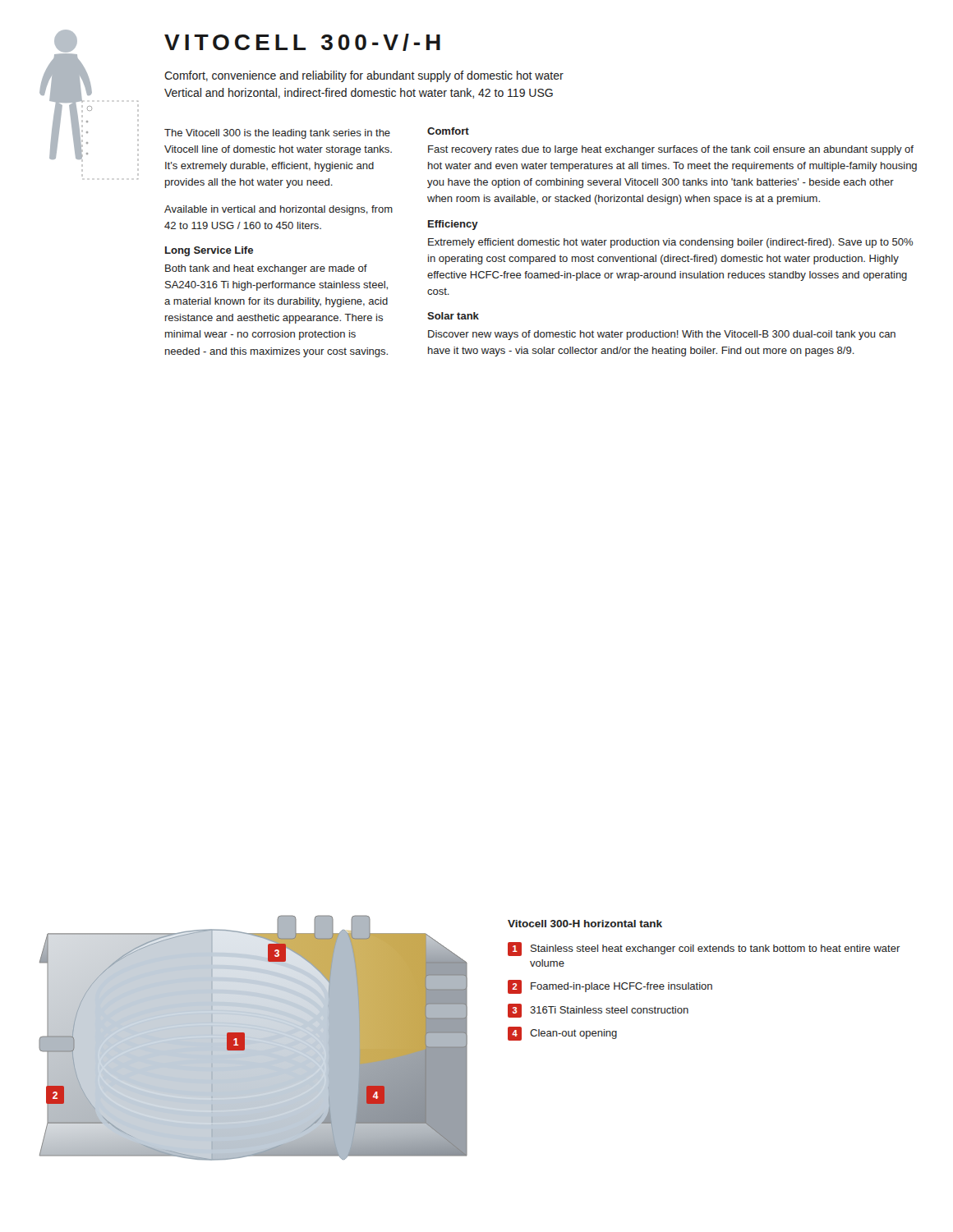
Task: Point to the element starting "Fast recovery rates due to"
Action: (674, 174)
